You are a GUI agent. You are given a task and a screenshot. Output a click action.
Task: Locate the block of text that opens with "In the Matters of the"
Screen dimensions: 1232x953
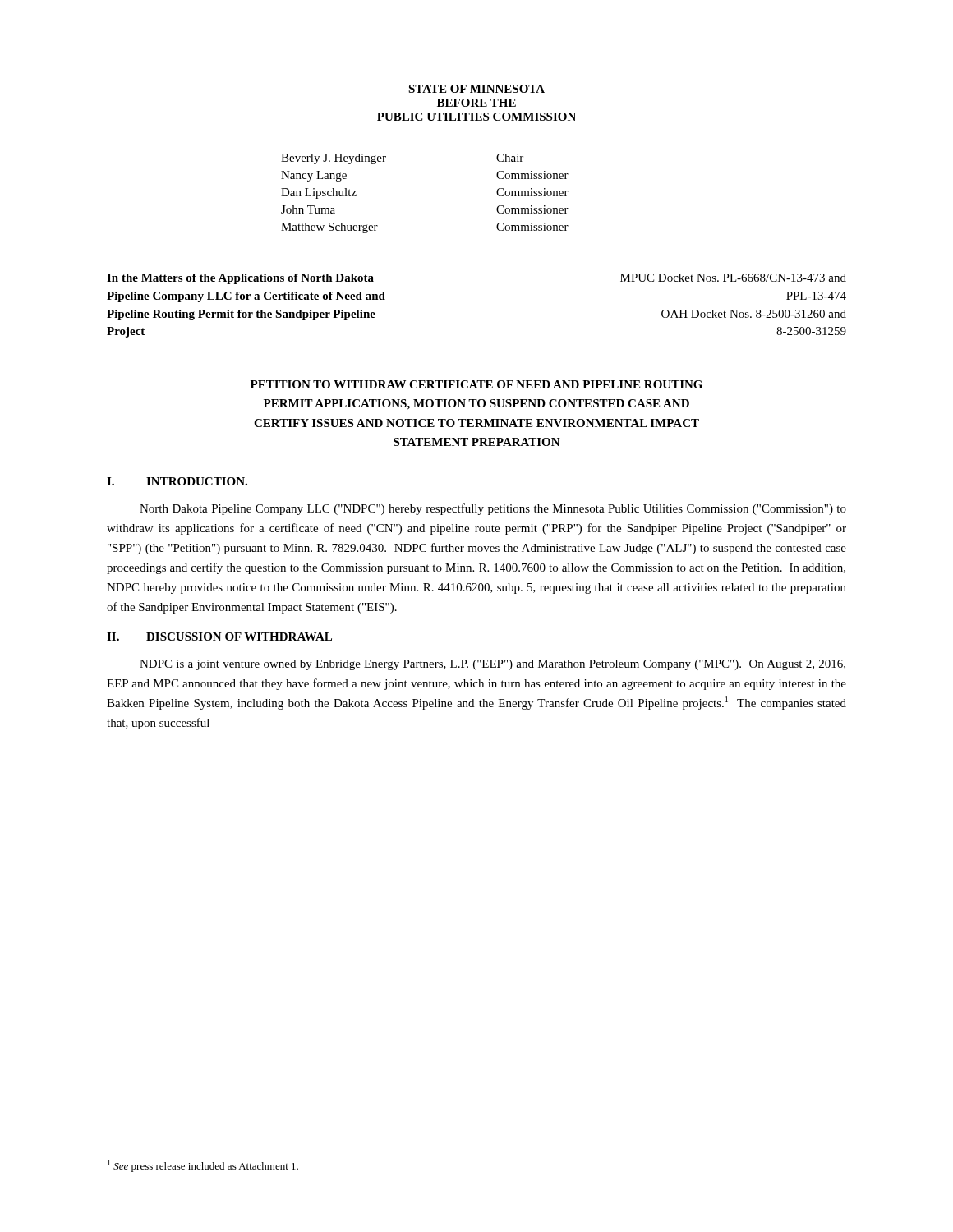[x=246, y=304]
